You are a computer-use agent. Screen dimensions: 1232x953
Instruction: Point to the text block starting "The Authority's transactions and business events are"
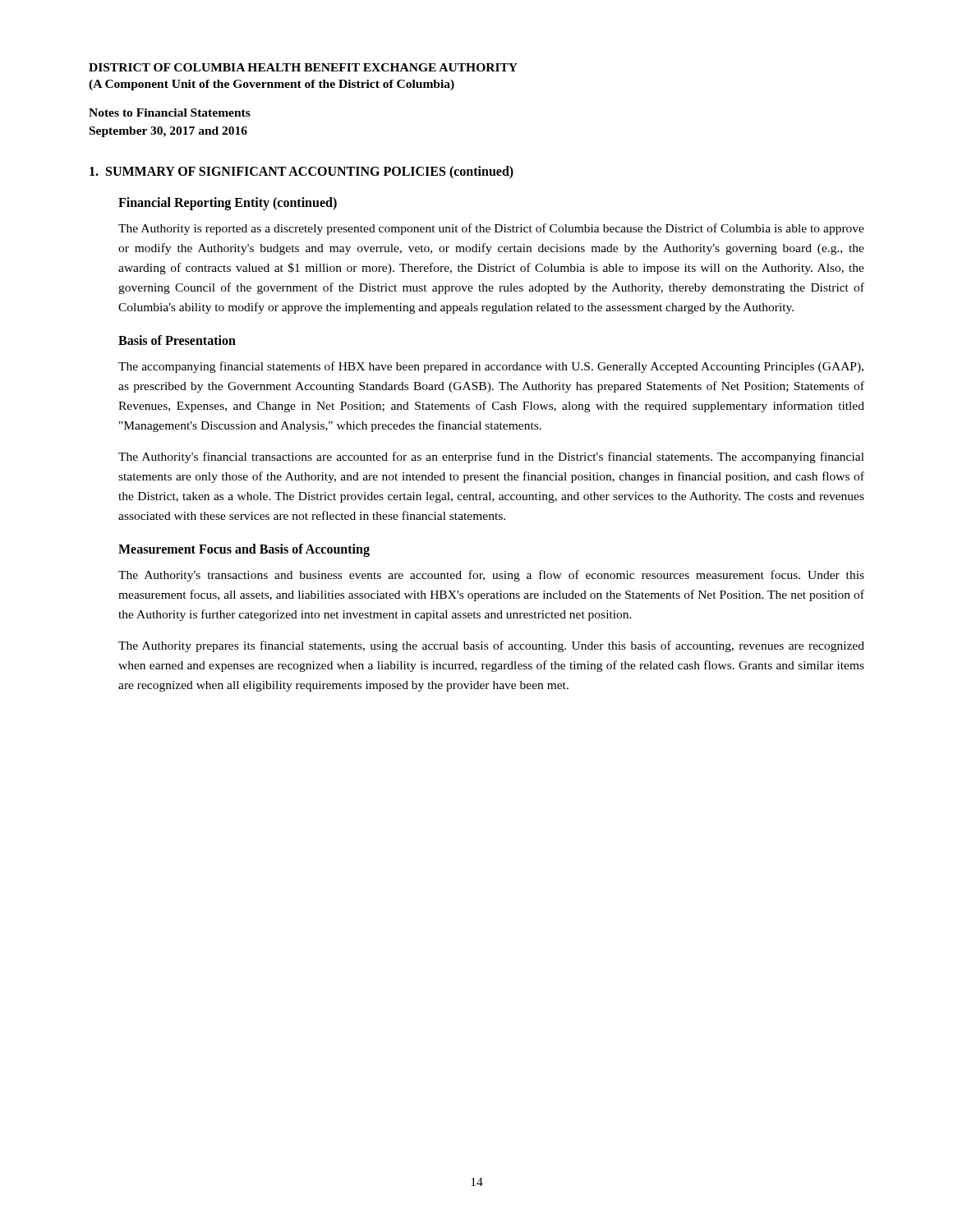pyautogui.click(x=491, y=594)
